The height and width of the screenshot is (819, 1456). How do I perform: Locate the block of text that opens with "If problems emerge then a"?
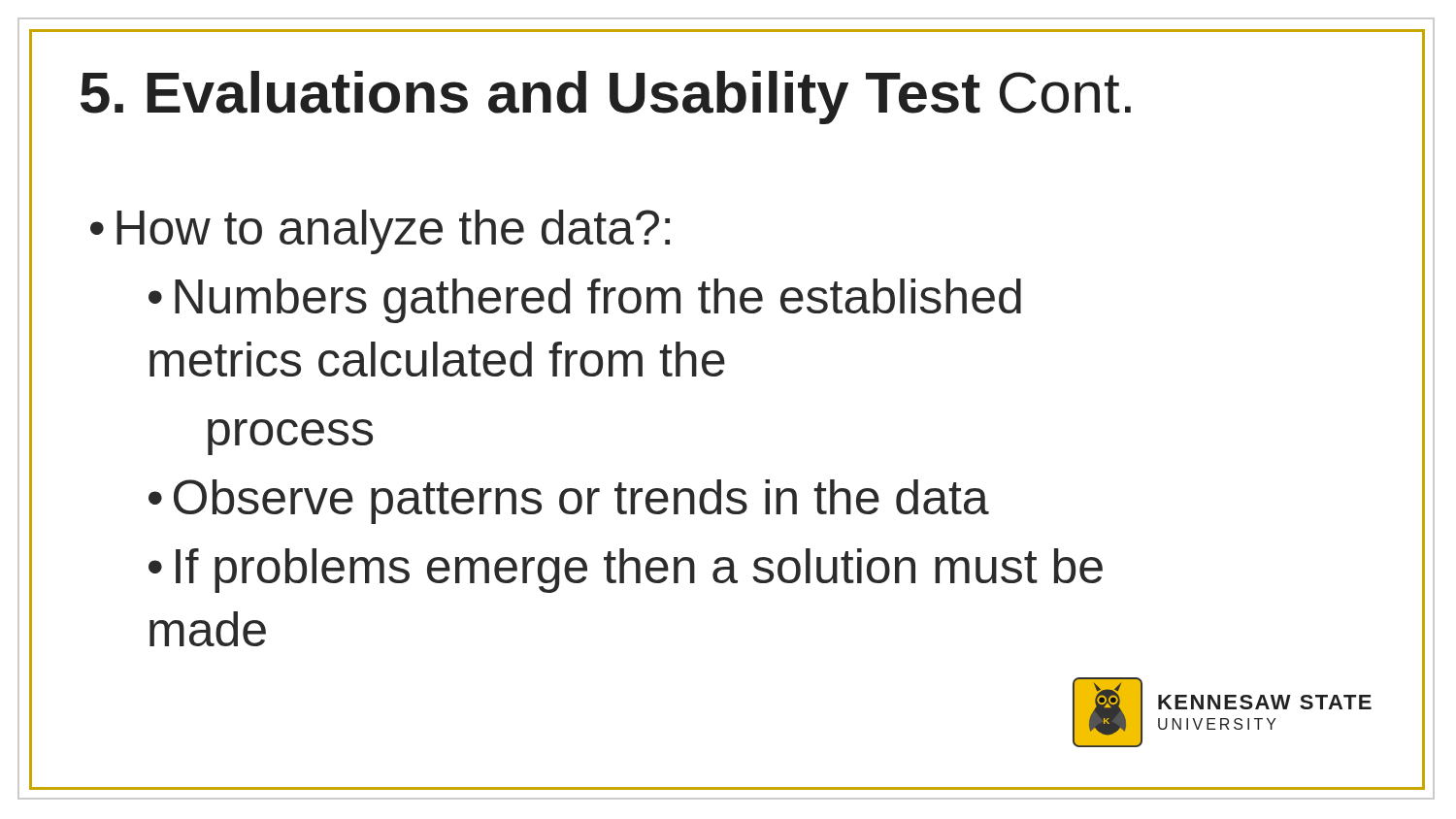point(734,599)
